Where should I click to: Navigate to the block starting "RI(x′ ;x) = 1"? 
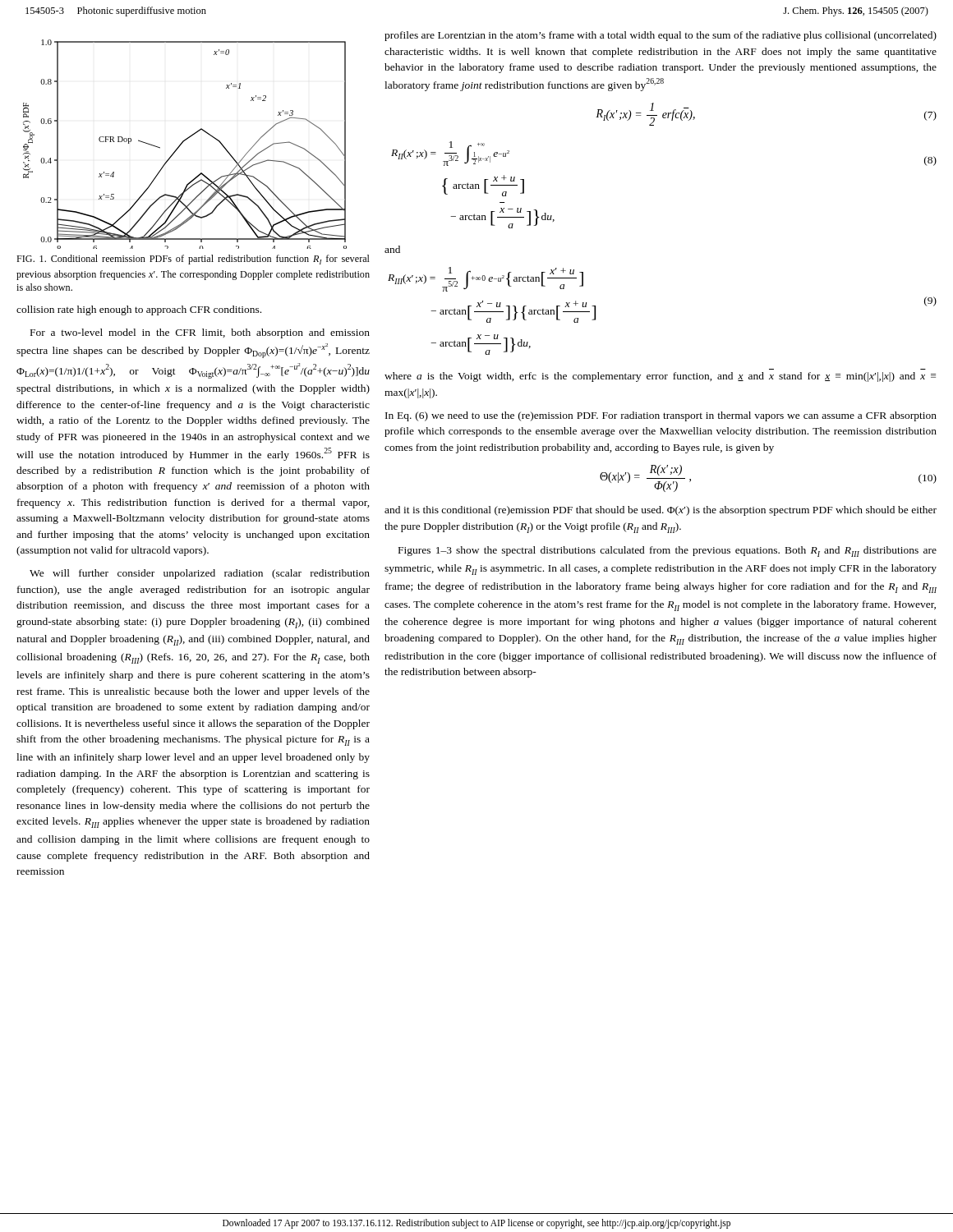point(661,115)
